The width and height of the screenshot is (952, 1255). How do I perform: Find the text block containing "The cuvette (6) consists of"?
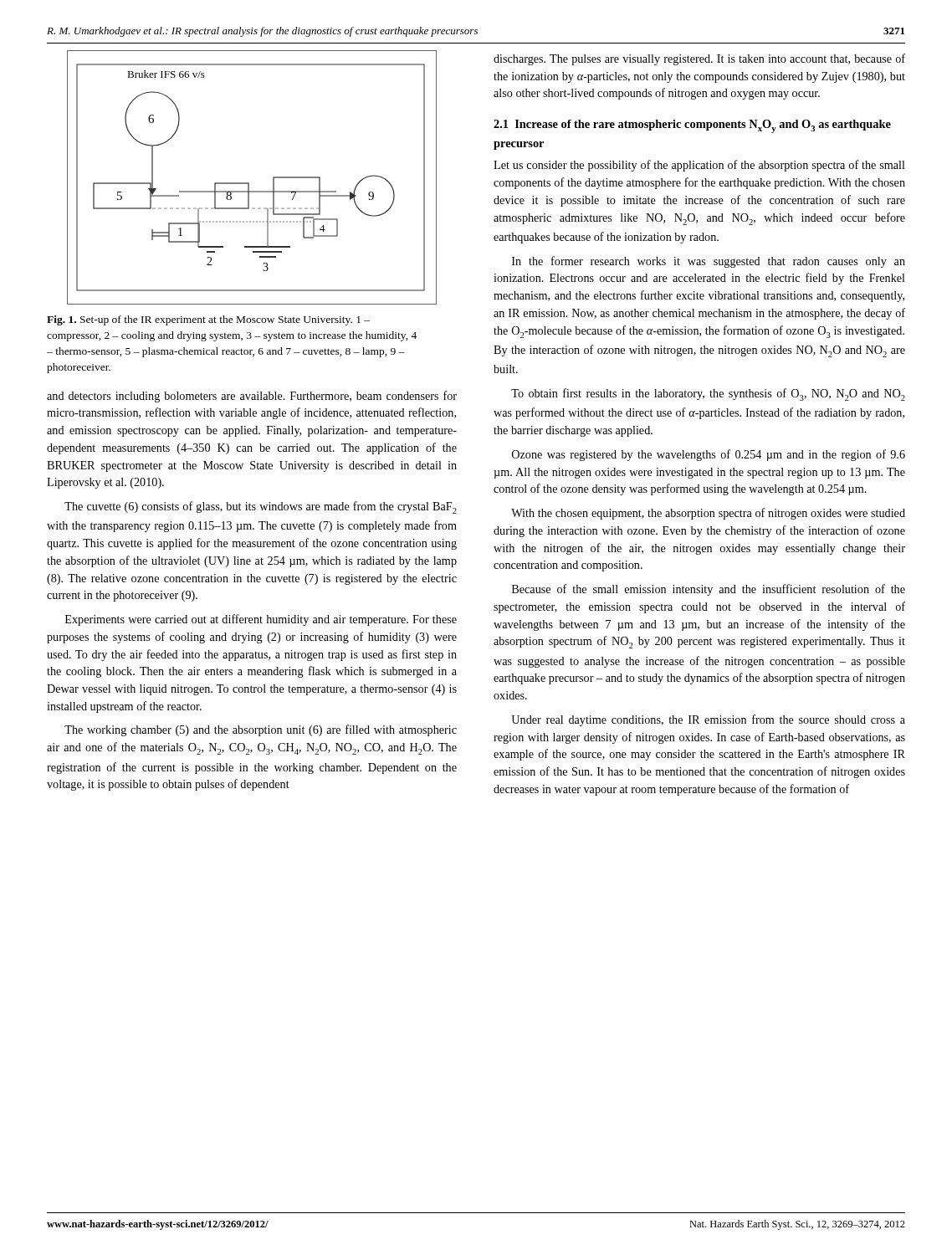252,551
